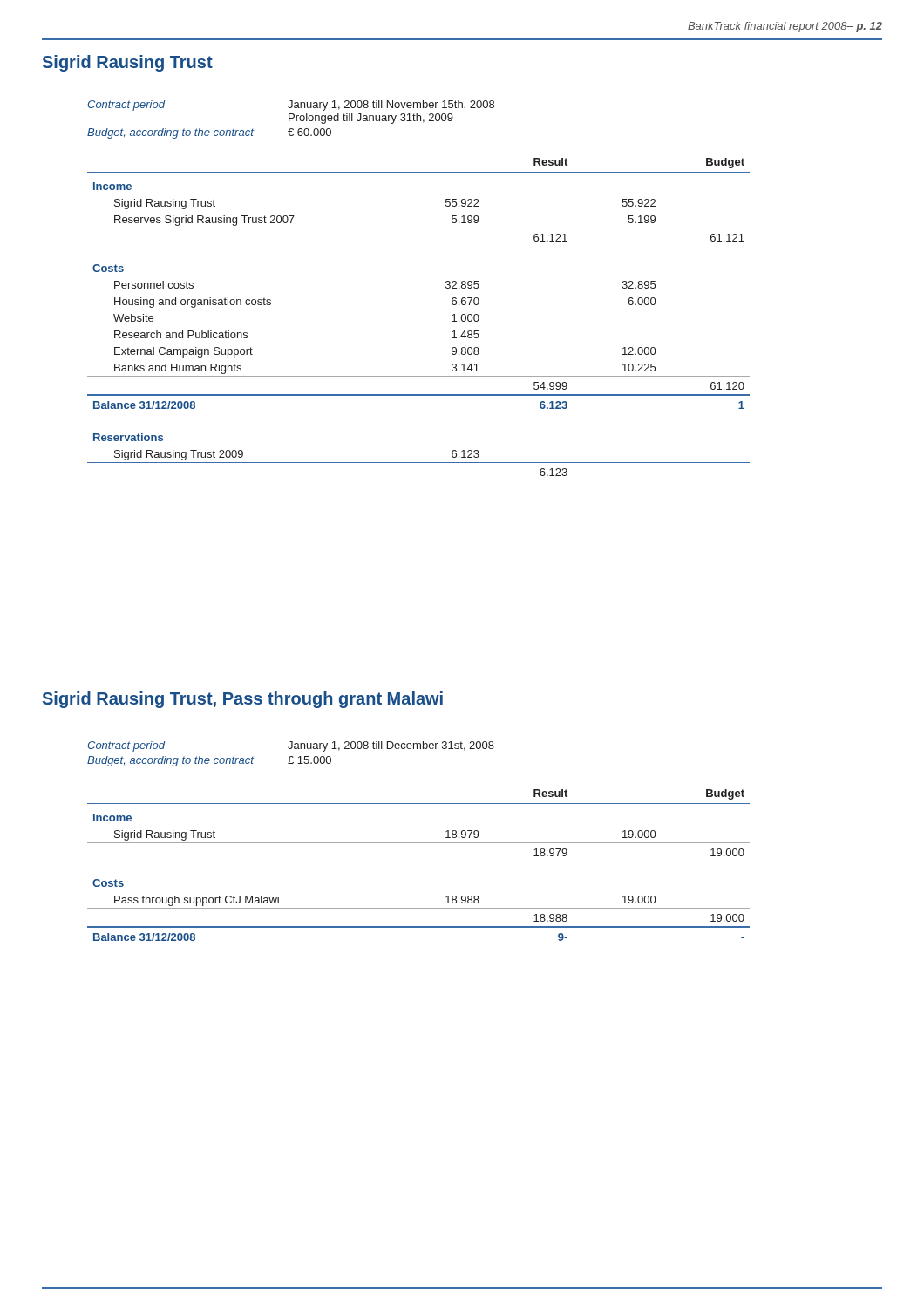Find "Sigrid Rausing Trust" on this page
This screenshot has width=924, height=1308.
[127, 62]
